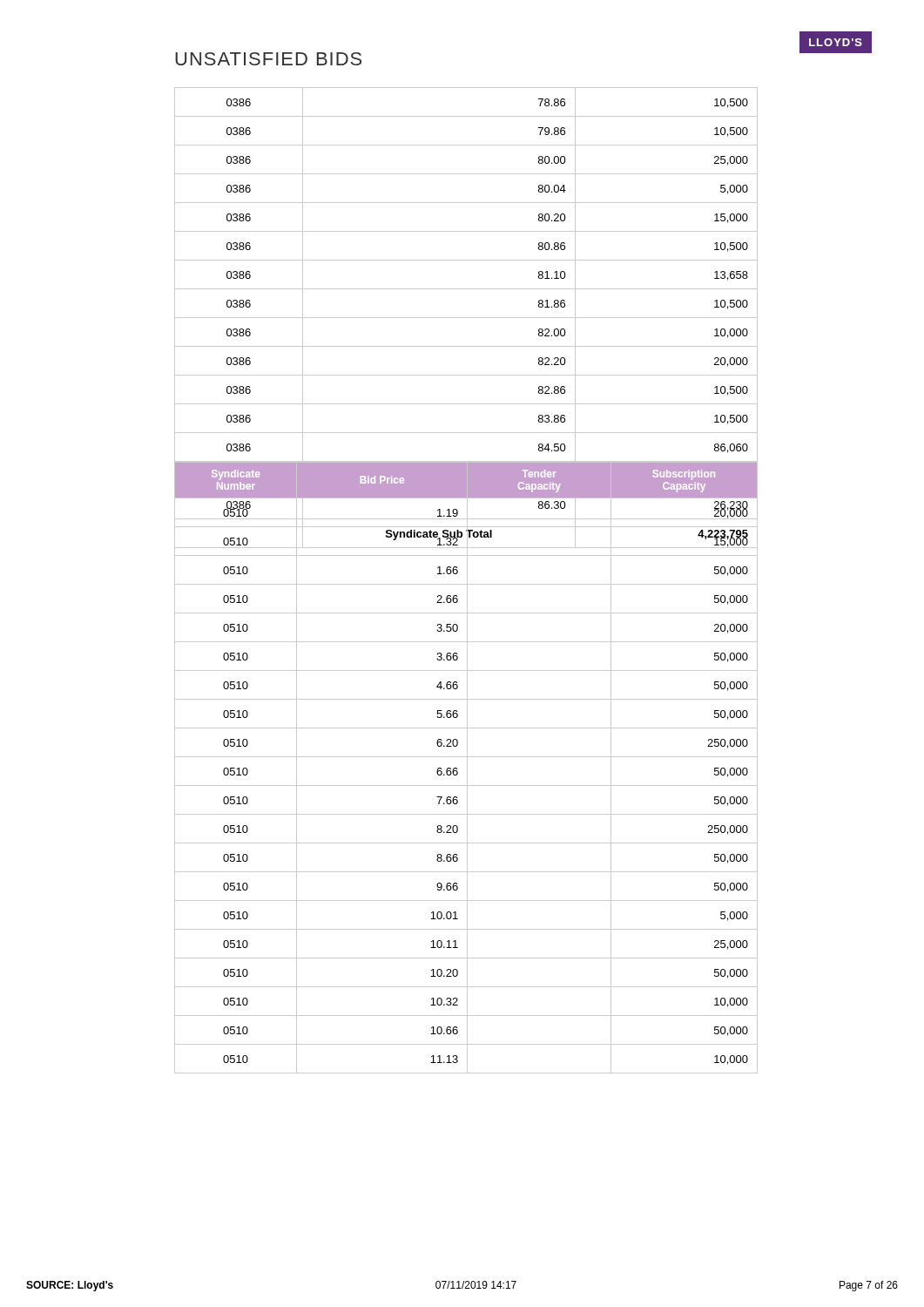Image resolution: width=924 pixels, height=1307 pixels.
Task: Find the title that says "UNSATISFIED BIDS"
Action: (269, 59)
